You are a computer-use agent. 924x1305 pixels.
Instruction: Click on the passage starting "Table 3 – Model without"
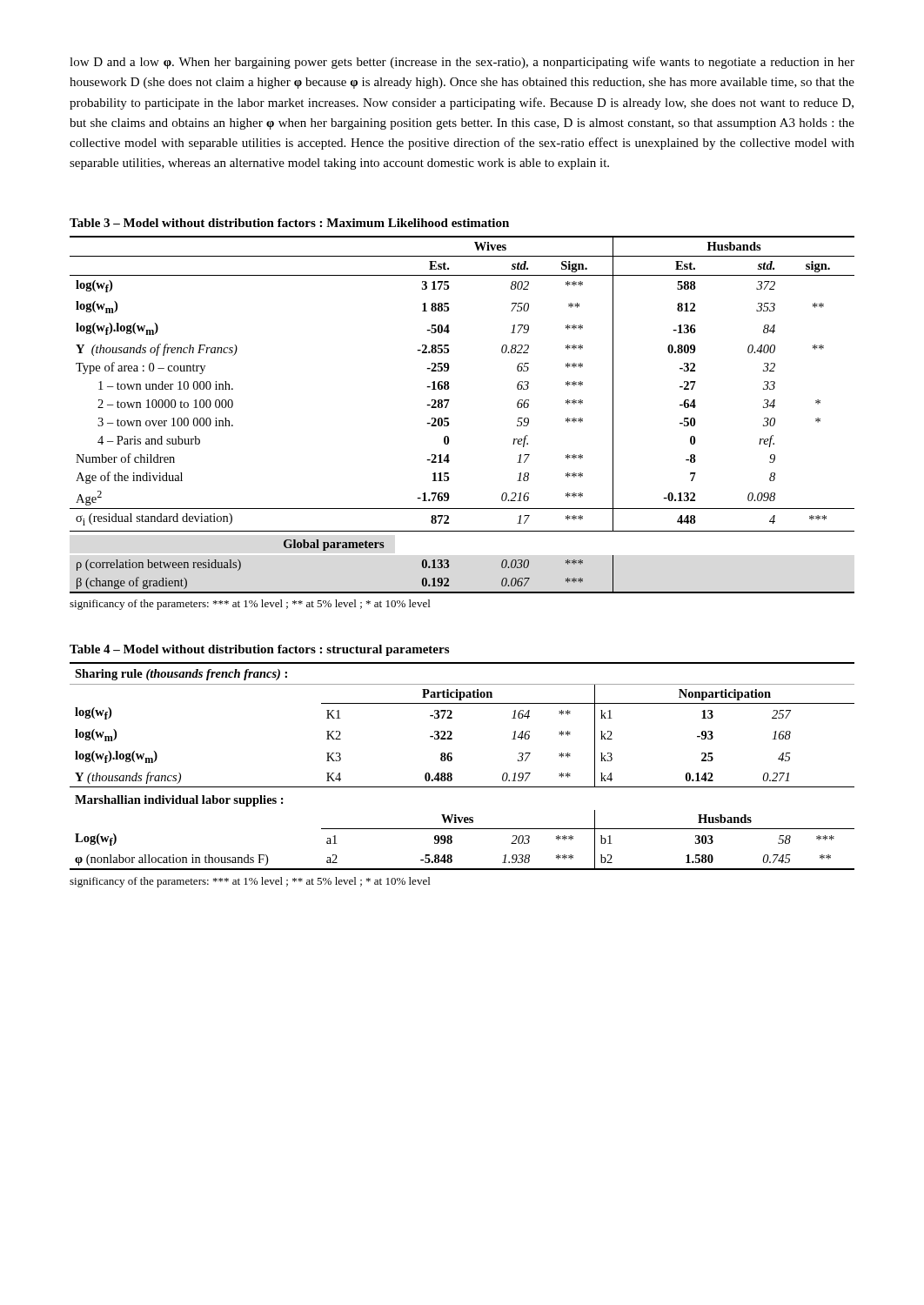[x=289, y=222]
